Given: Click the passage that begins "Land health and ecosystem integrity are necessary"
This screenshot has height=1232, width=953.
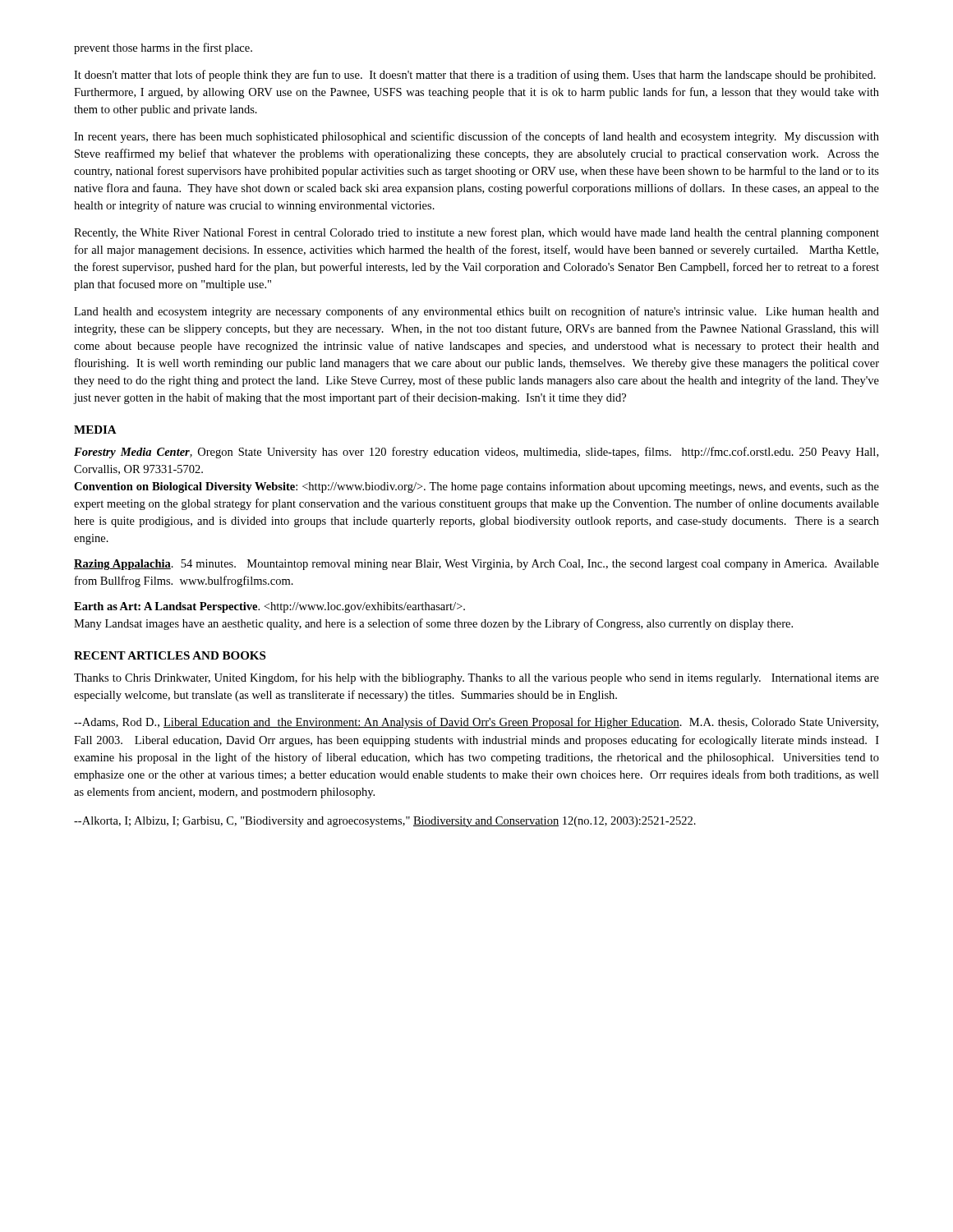Looking at the screenshot, I should point(476,355).
